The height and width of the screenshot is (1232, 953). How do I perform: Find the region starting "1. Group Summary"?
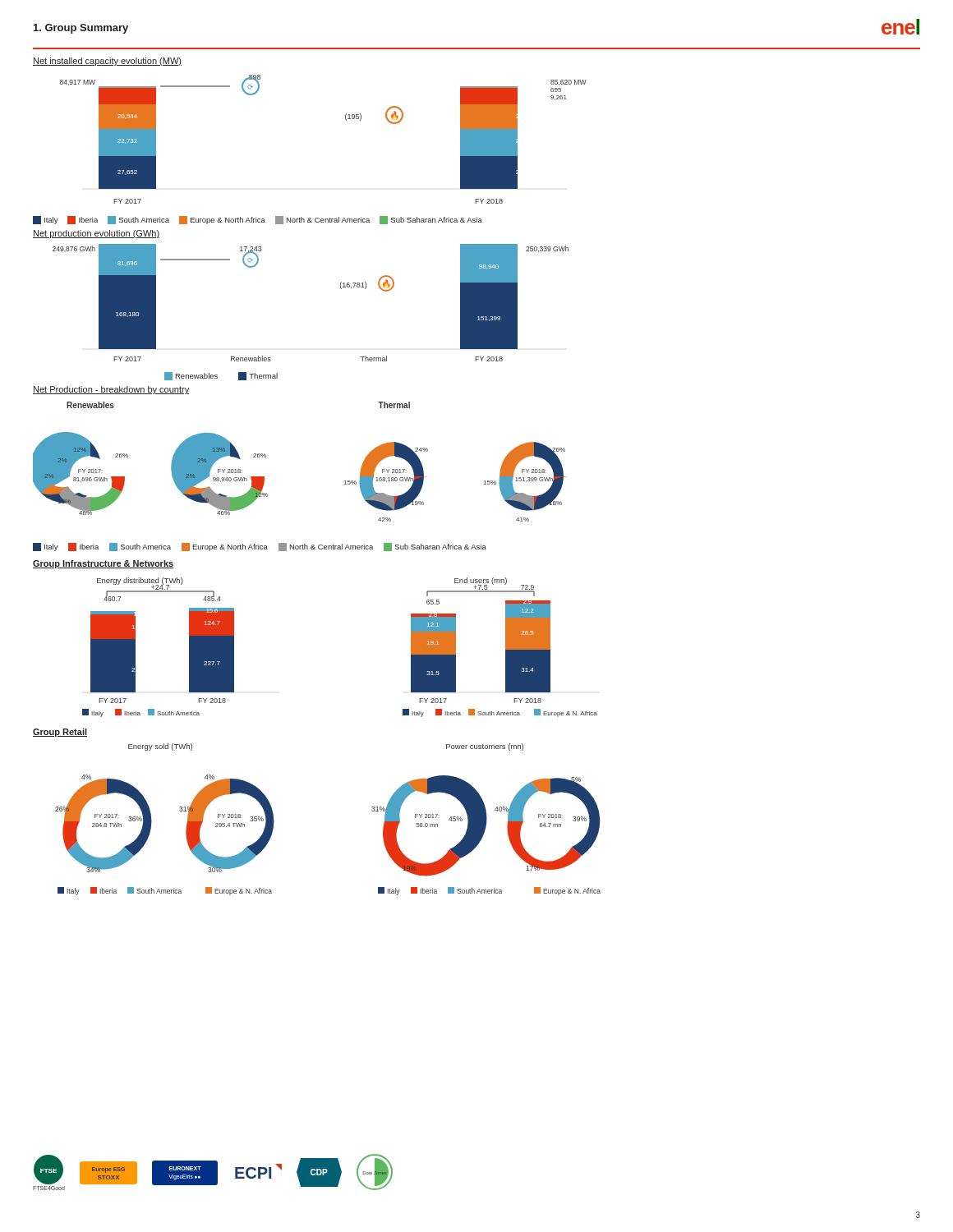pos(81,27)
